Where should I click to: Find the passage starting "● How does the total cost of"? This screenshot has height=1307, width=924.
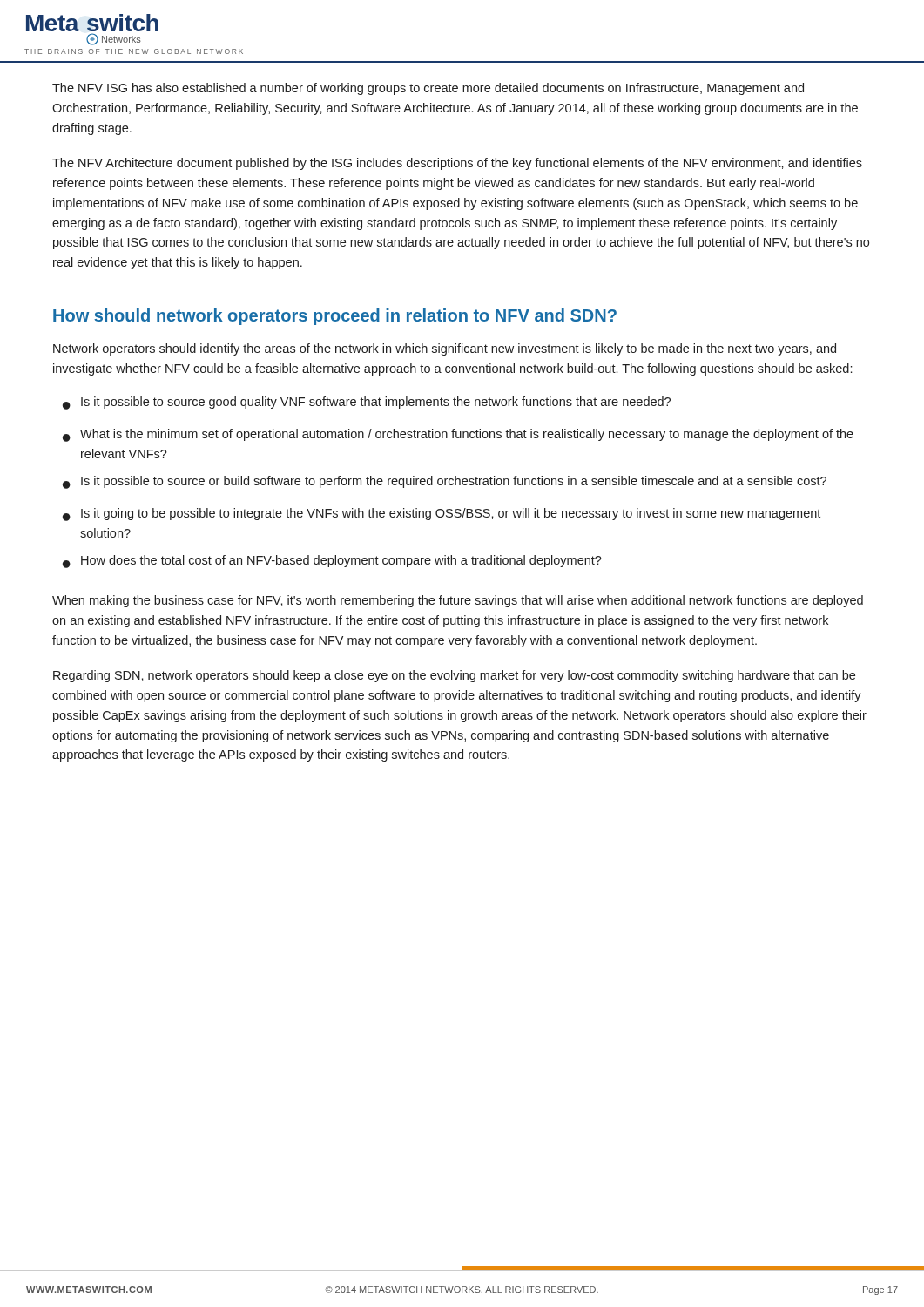coord(466,563)
